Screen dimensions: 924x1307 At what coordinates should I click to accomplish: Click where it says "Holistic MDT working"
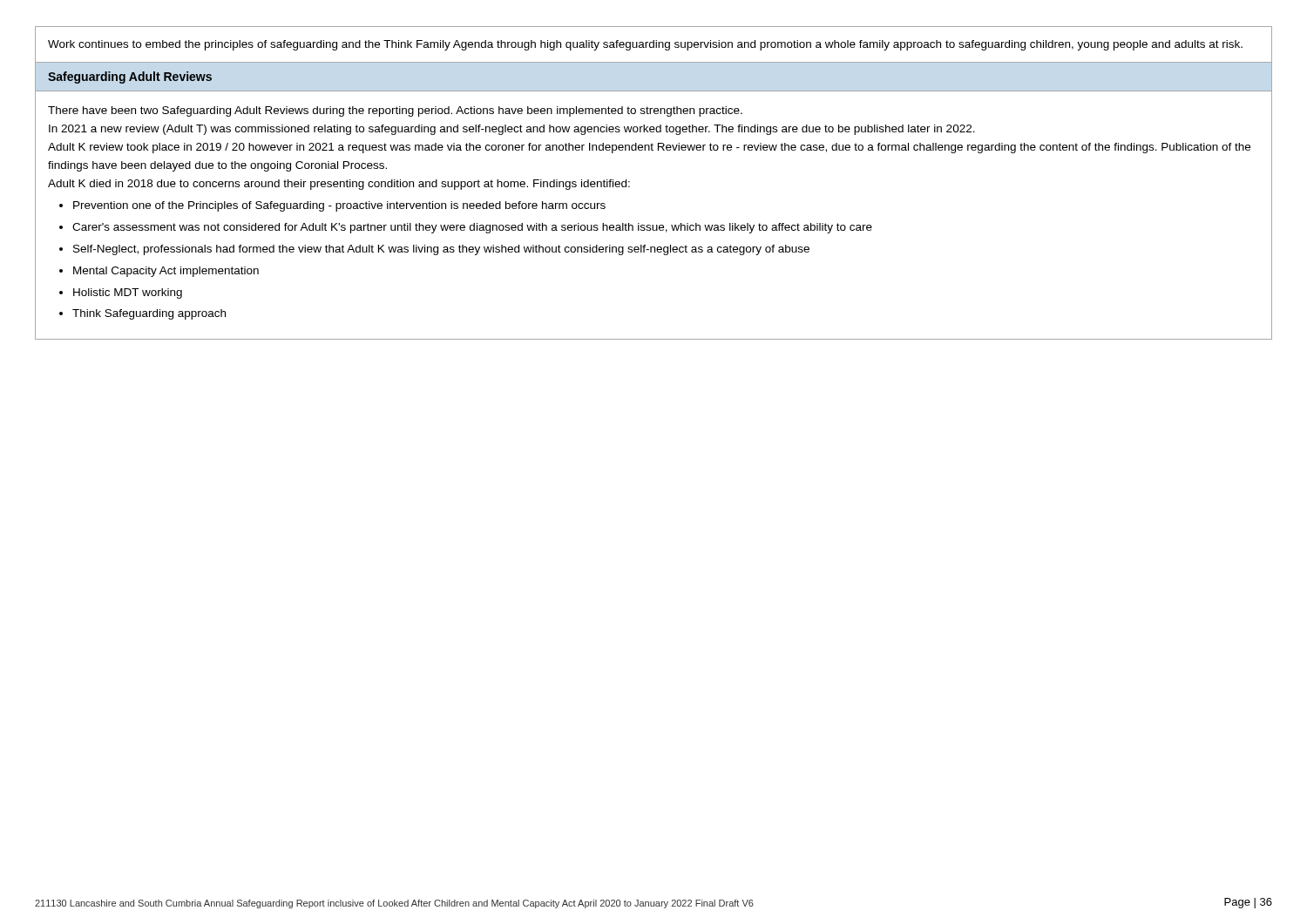pyautogui.click(x=127, y=292)
